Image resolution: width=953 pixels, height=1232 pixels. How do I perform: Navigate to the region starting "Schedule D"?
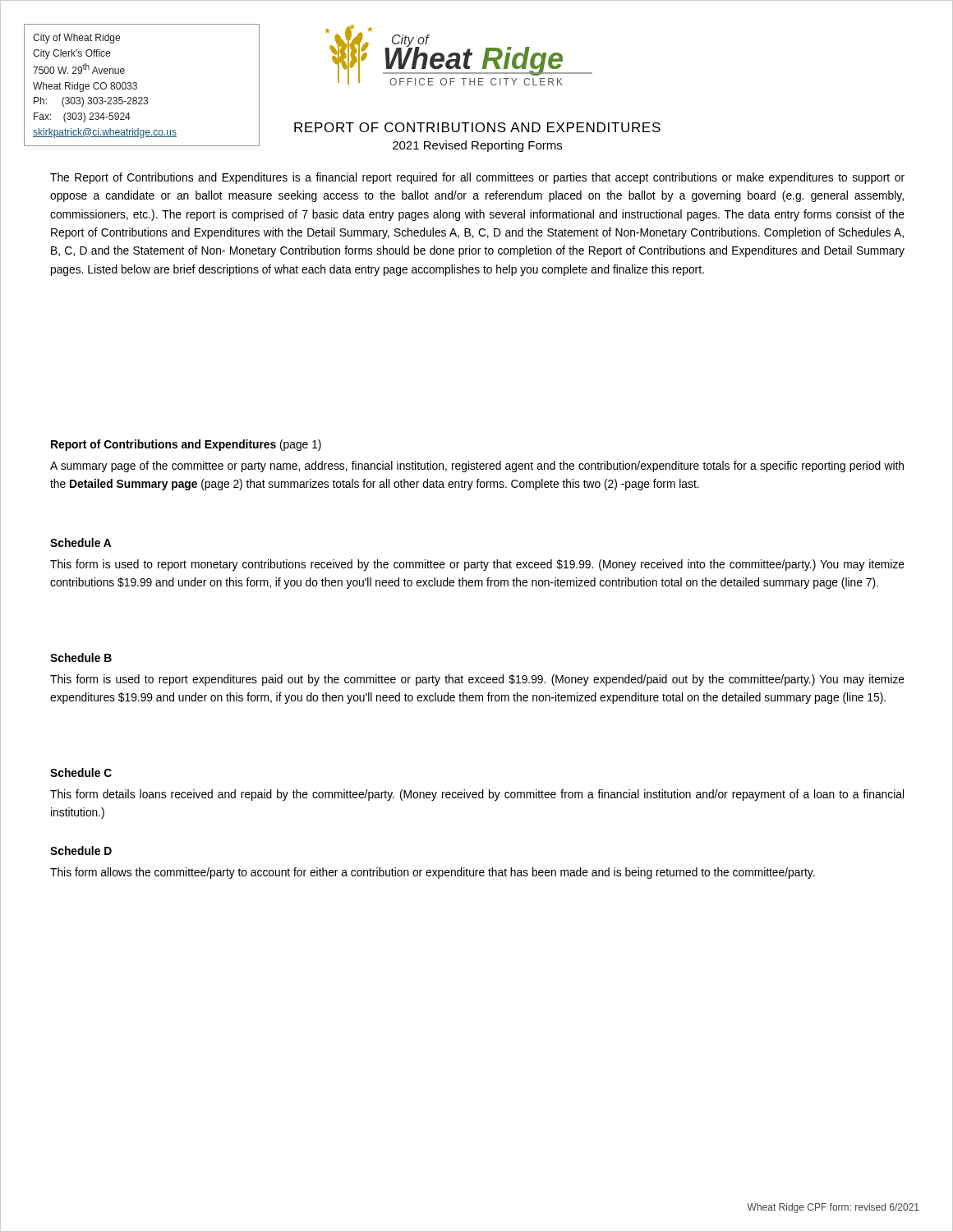point(81,851)
